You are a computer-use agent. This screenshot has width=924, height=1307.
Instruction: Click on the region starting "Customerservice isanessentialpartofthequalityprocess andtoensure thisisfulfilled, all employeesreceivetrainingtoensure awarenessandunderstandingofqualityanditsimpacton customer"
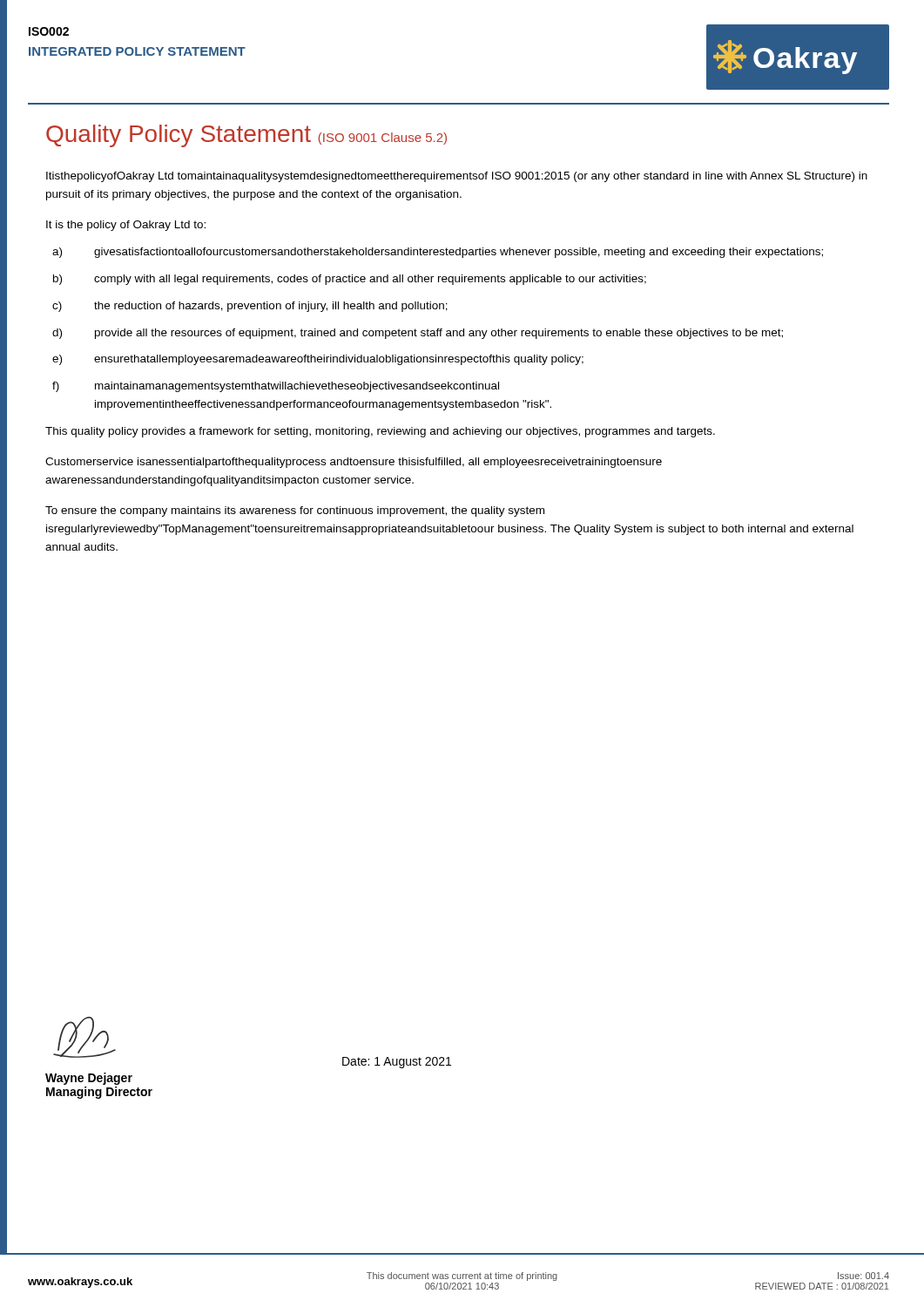point(354,471)
